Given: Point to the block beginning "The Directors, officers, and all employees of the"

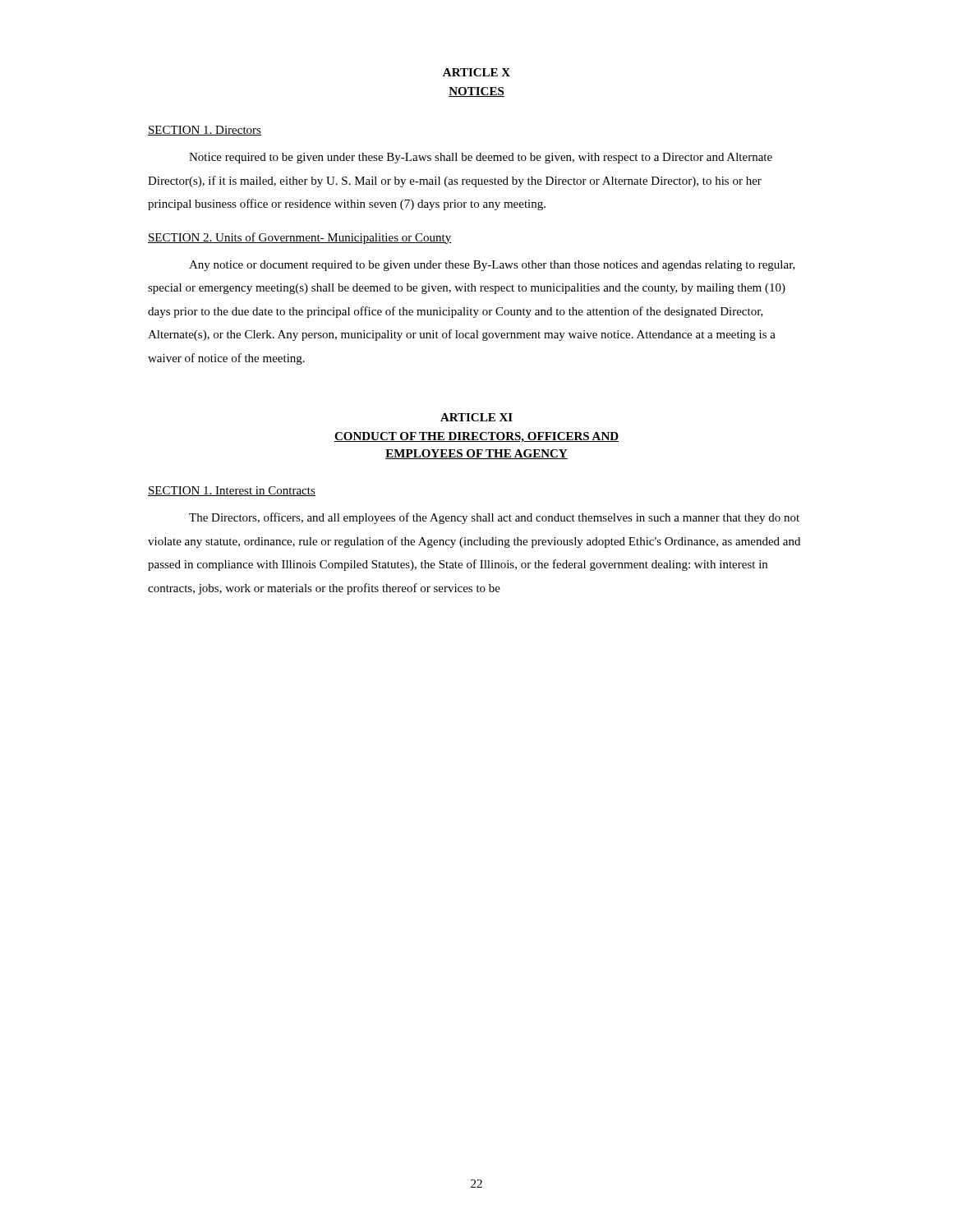Looking at the screenshot, I should click(474, 553).
